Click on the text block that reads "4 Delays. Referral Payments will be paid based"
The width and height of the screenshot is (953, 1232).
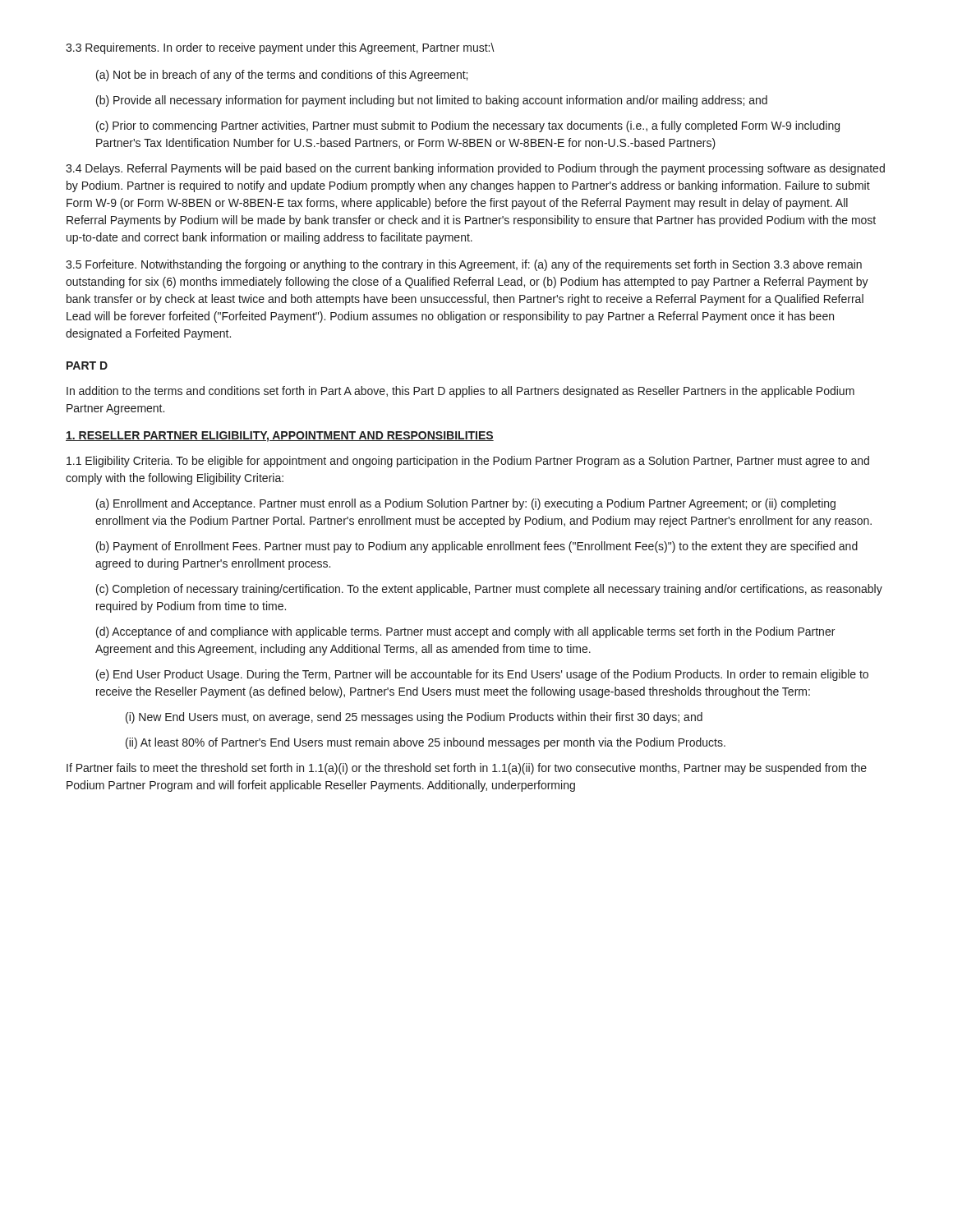(476, 203)
